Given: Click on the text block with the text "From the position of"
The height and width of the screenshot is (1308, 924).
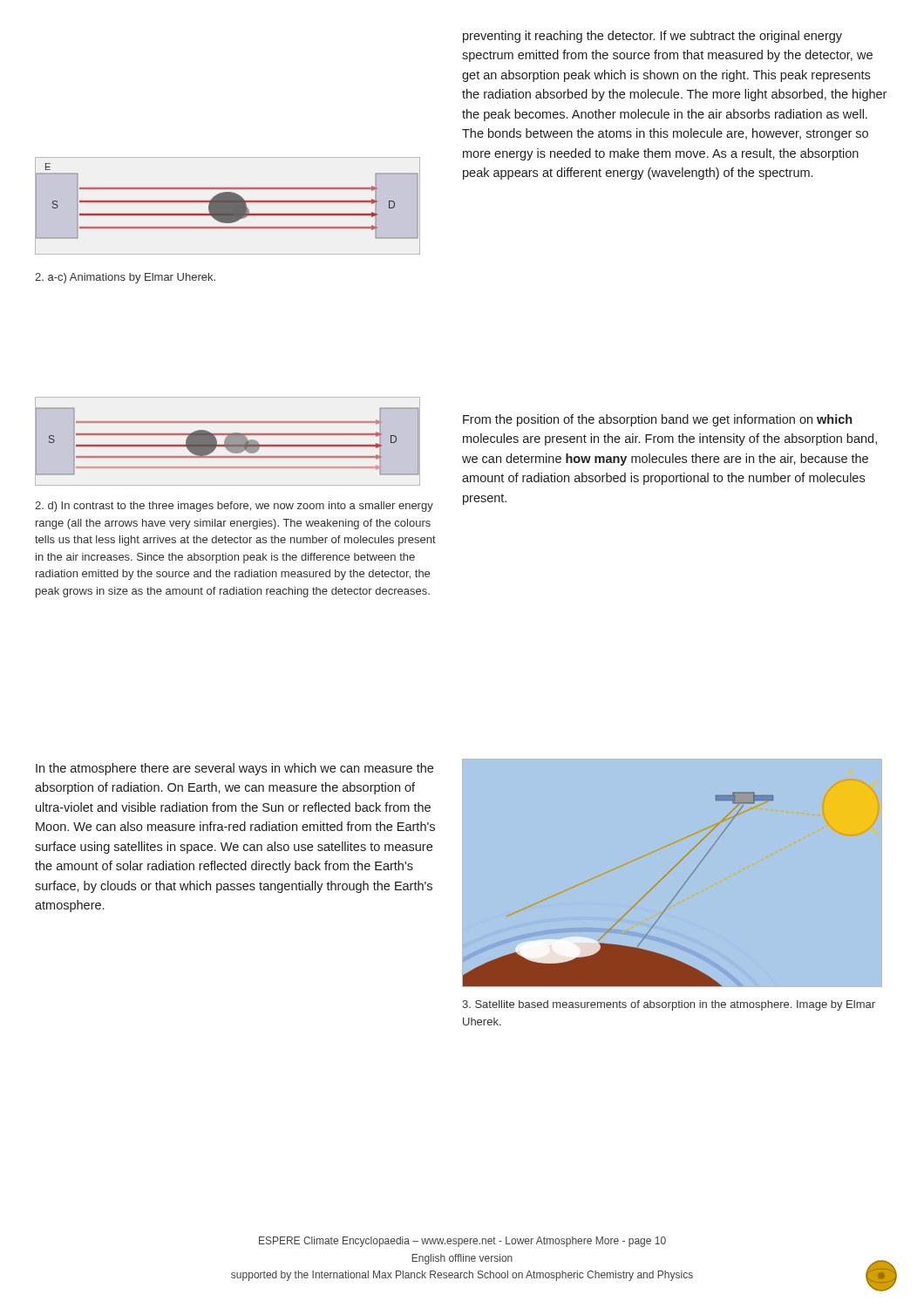Looking at the screenshot, I should pos(670,459).
